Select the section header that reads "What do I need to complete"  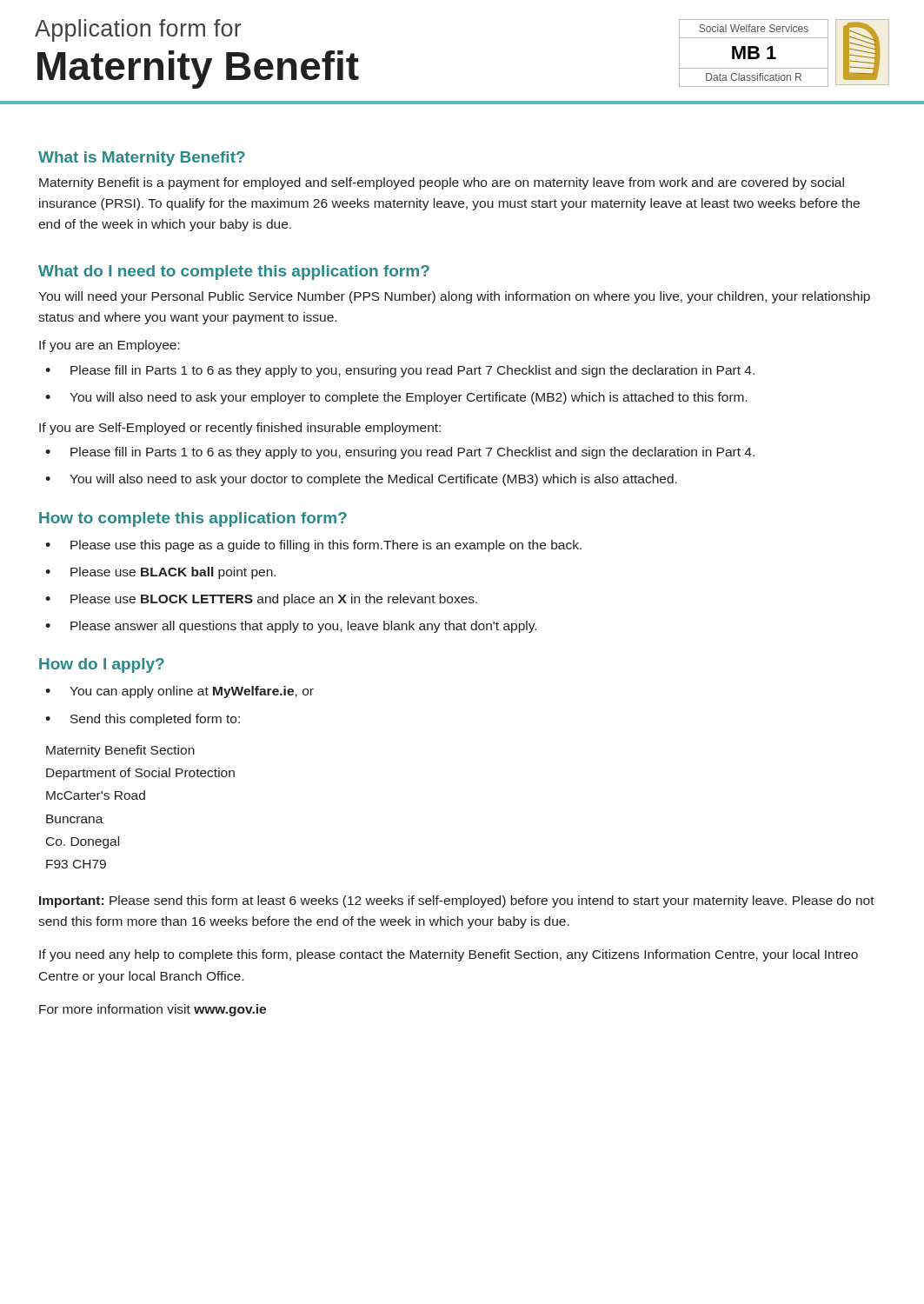point(234,270)
